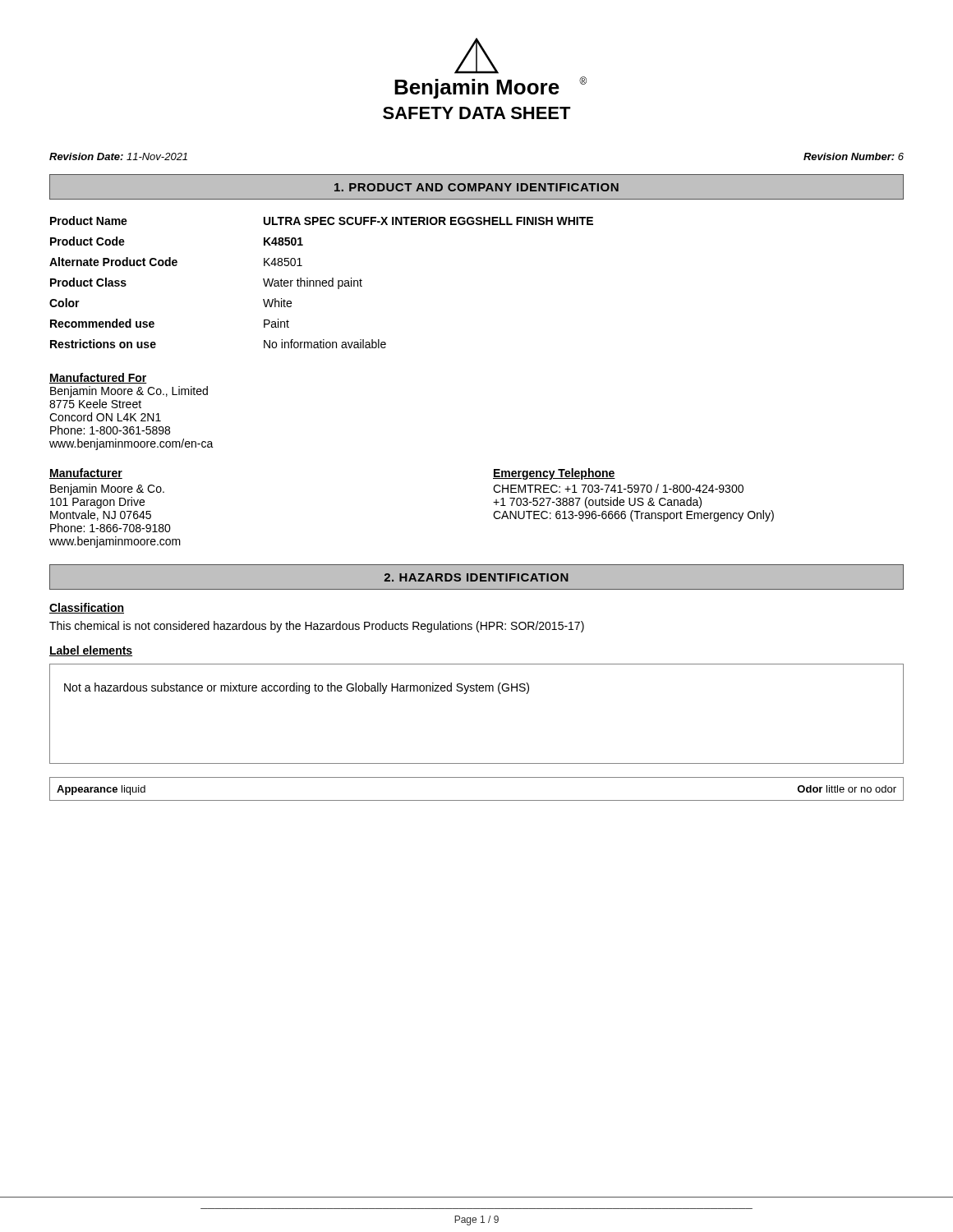Navigate to the text starting "Product Name Product Code Alternate Product Code"

click(89, 221)
